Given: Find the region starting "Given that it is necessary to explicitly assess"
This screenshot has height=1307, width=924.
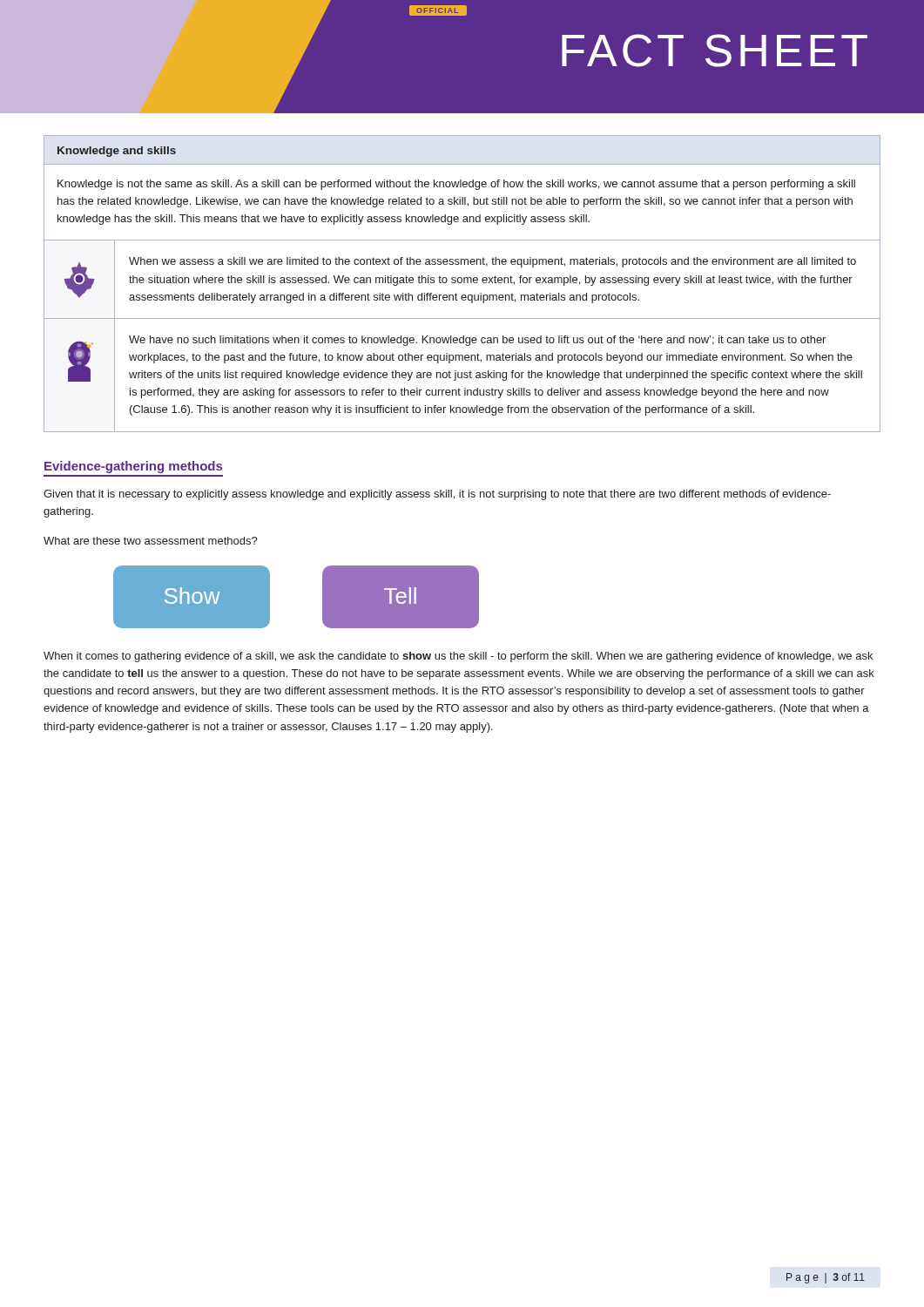Looking at the screenshot, I should coord(437,502).
